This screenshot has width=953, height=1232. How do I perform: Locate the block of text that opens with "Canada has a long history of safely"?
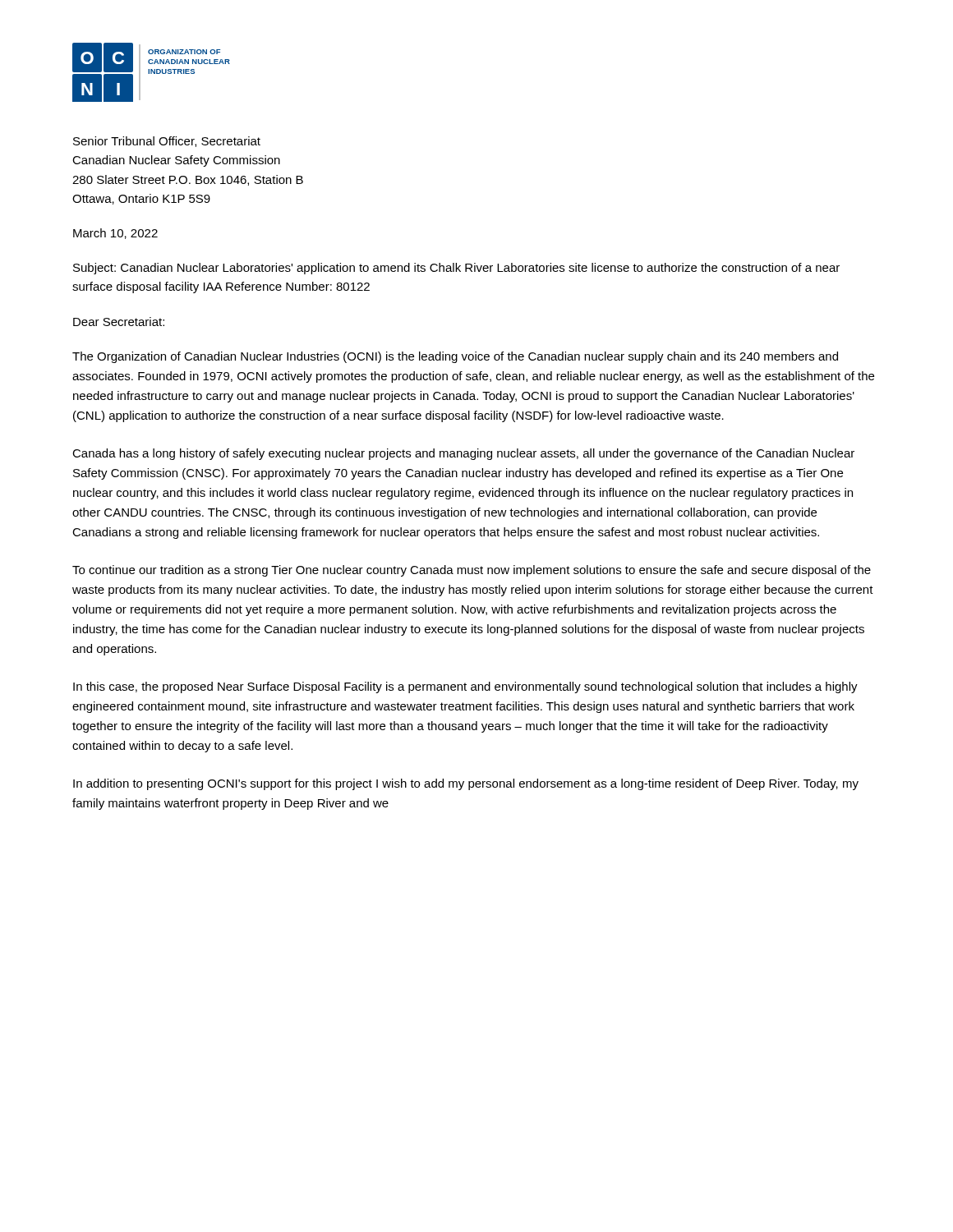click(463, 492)
